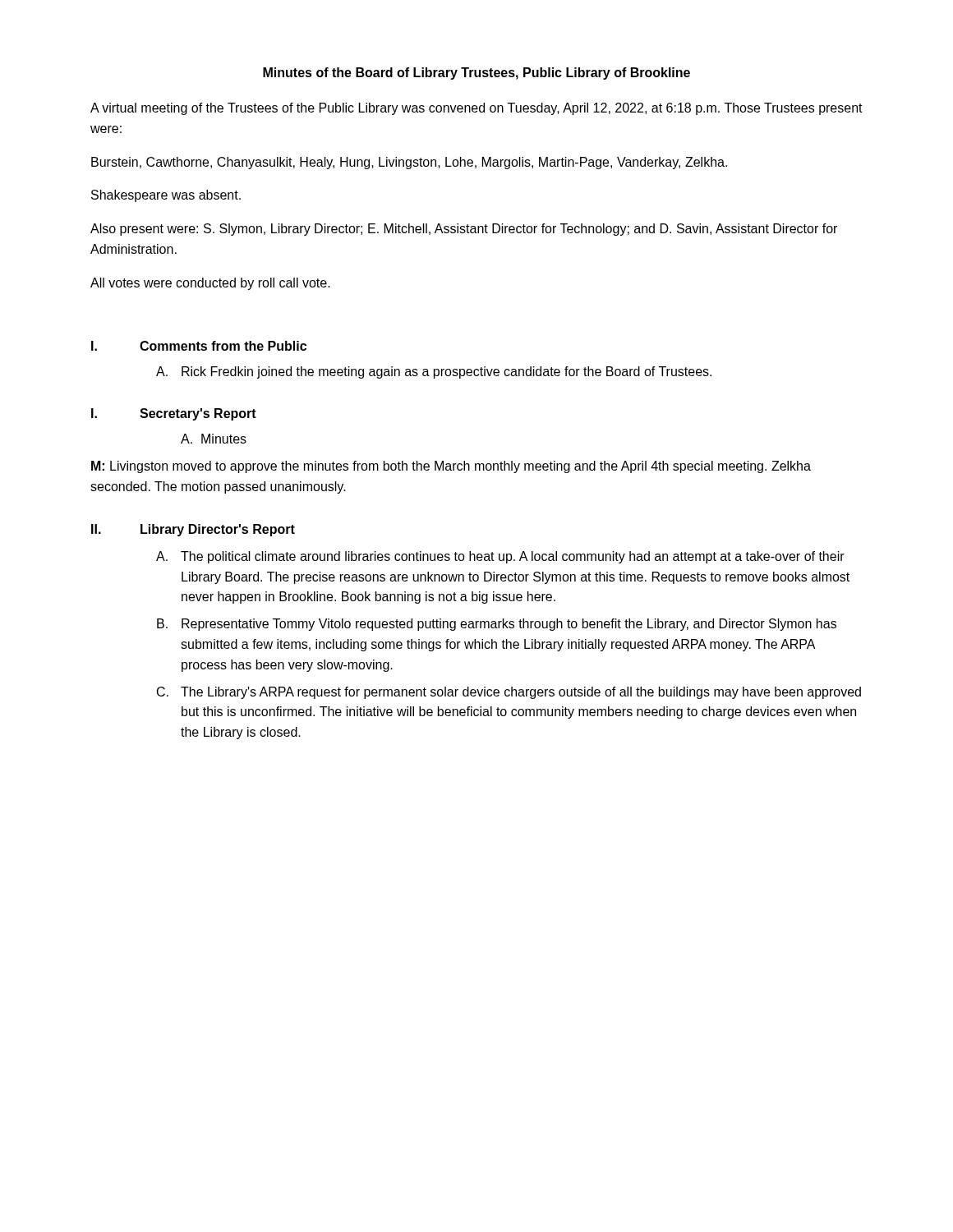Locate the block starting "Also present were:"

464,239
